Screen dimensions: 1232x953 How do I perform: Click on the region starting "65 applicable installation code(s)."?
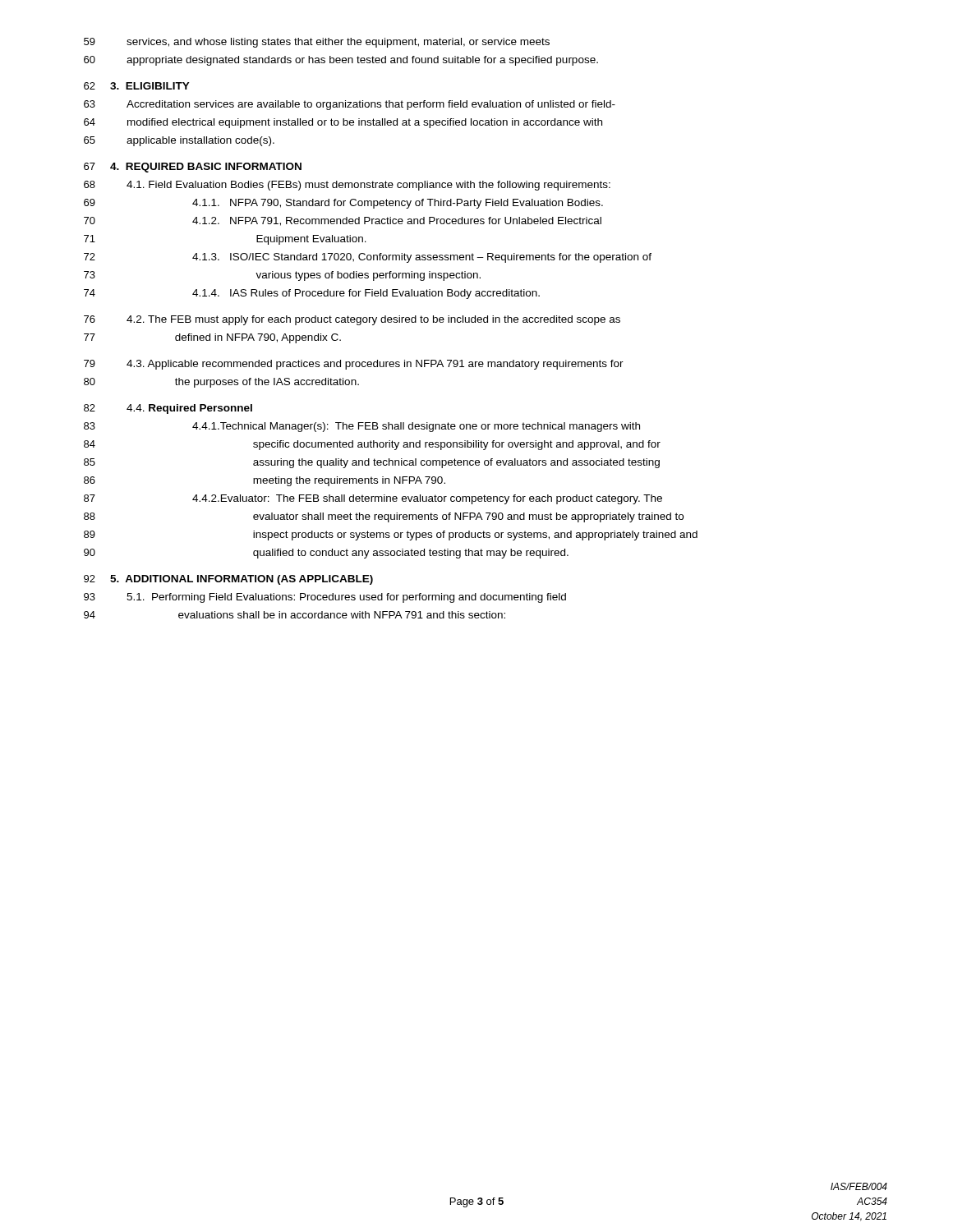(x=179, y=141)
